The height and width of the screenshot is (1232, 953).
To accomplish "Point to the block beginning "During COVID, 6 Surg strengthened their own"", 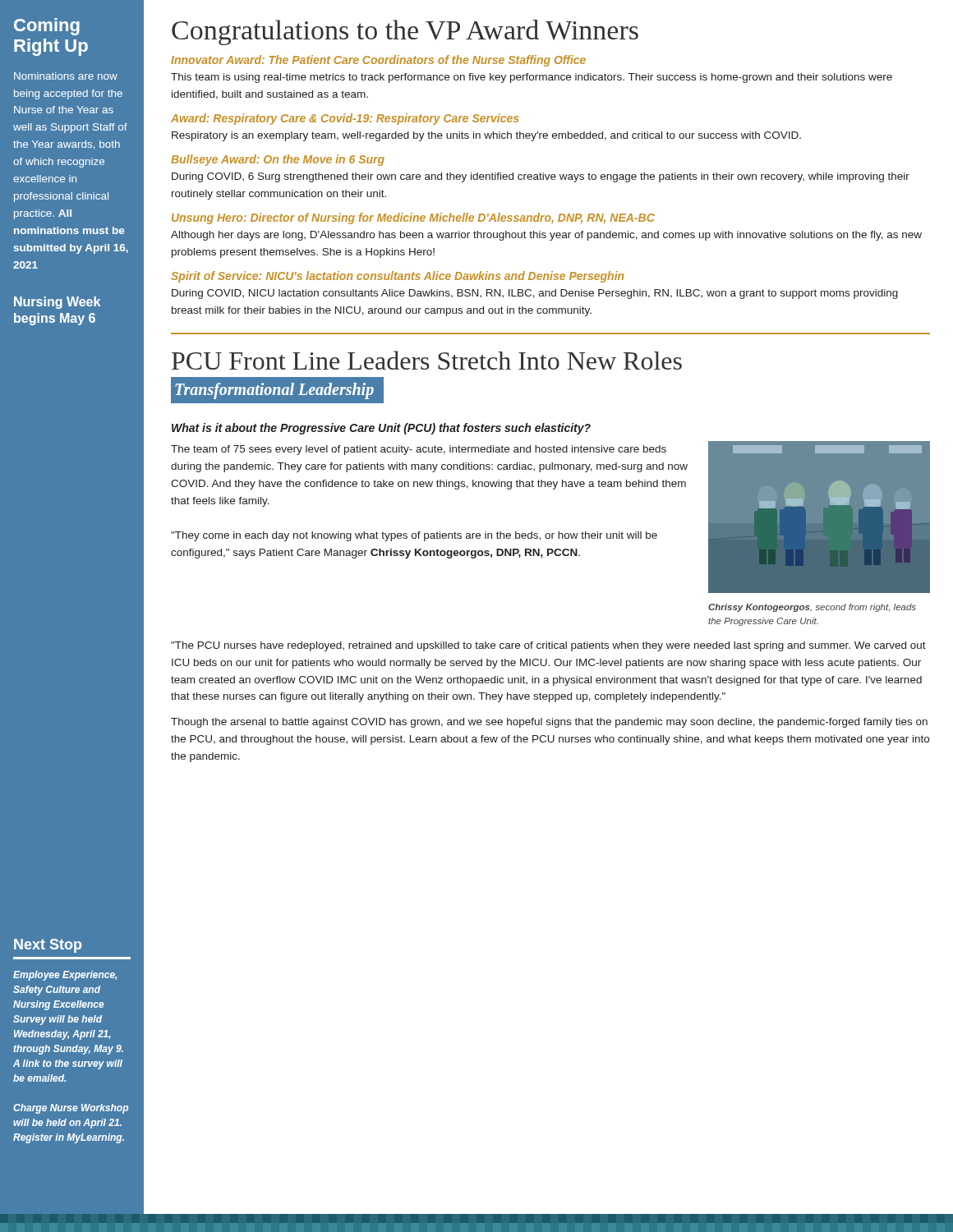I will (540, 185).
